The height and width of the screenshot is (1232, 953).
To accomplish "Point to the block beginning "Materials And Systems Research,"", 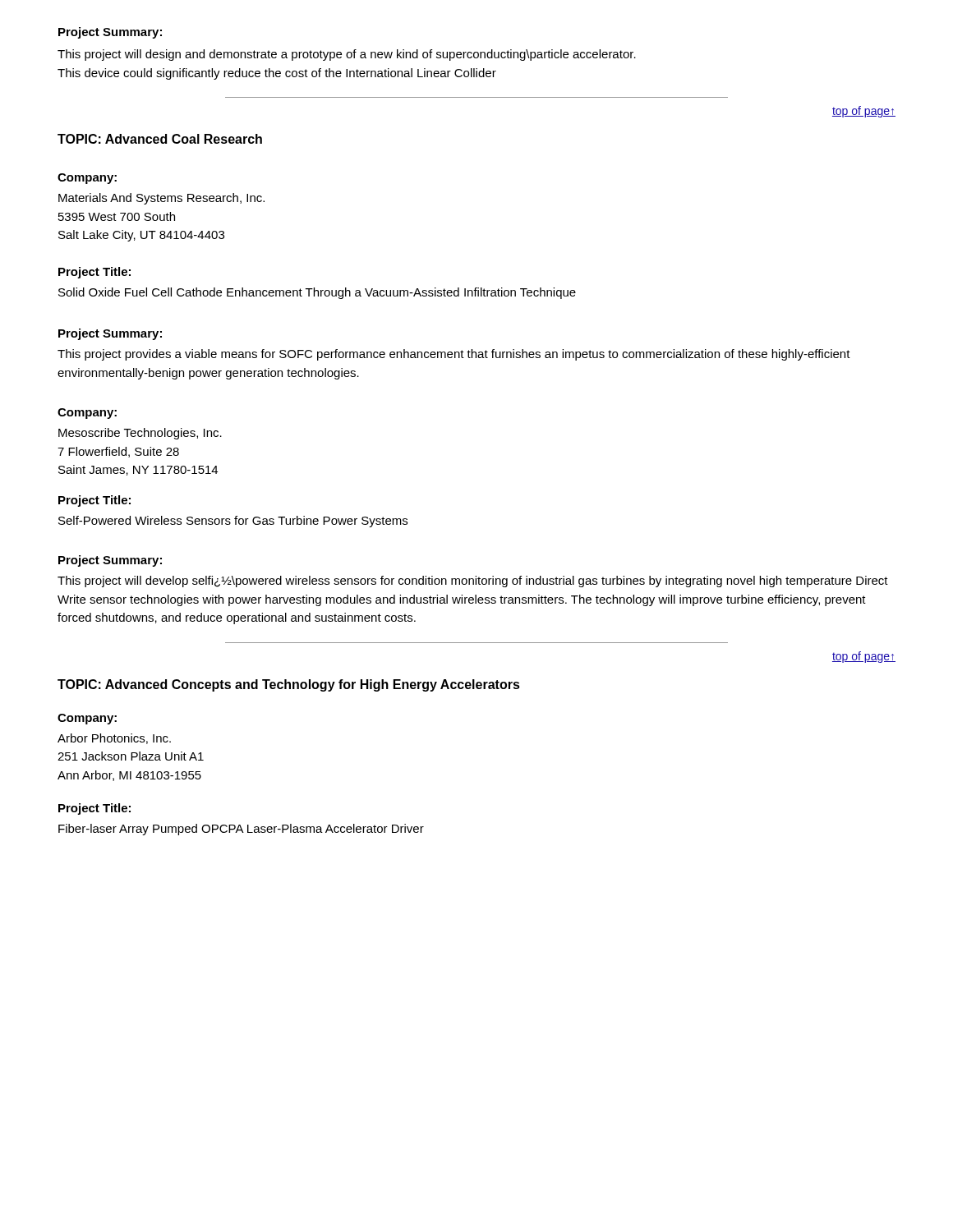I will coord(161,199).
